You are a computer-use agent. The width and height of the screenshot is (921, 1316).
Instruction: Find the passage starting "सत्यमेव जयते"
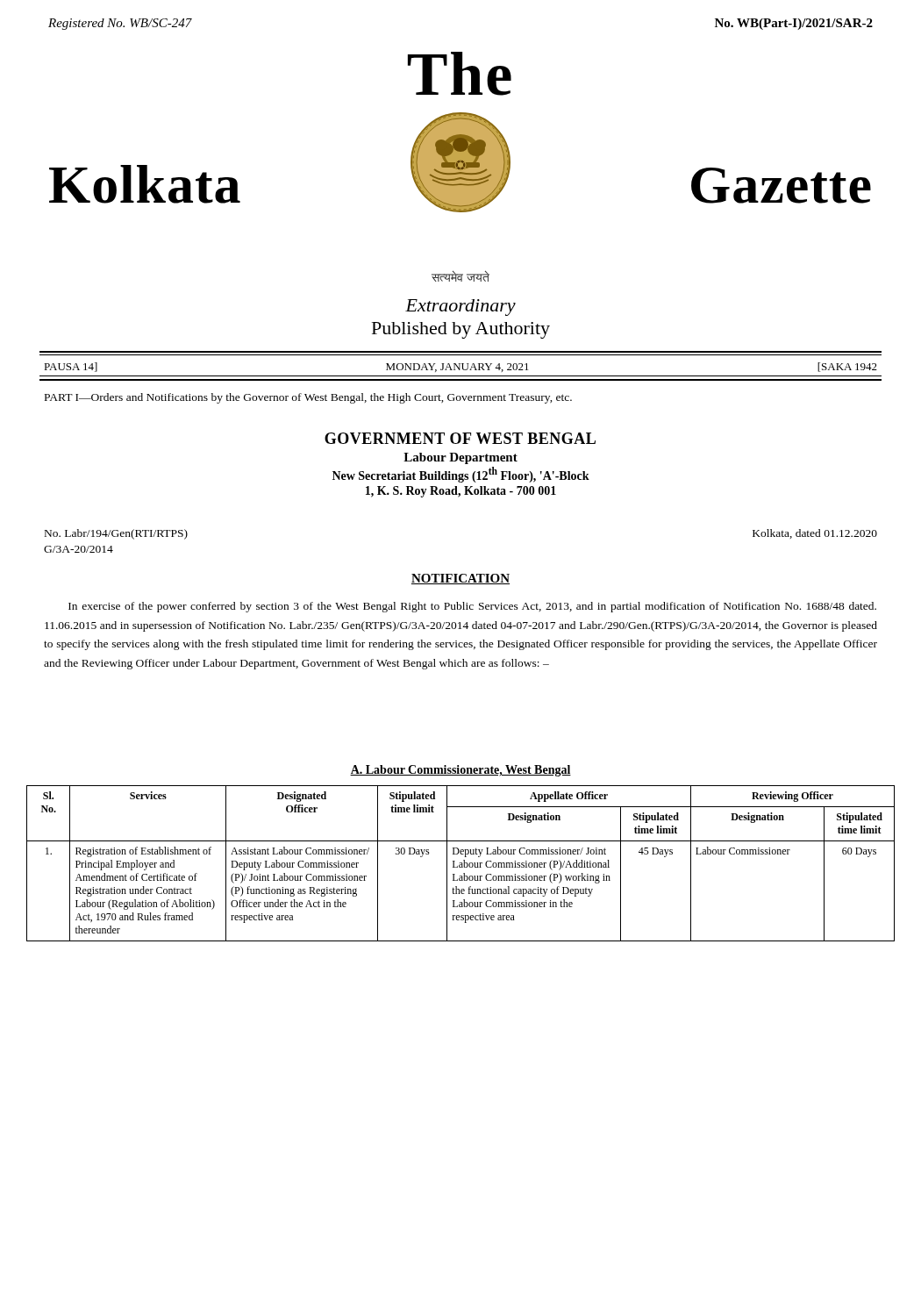point(460,277)
